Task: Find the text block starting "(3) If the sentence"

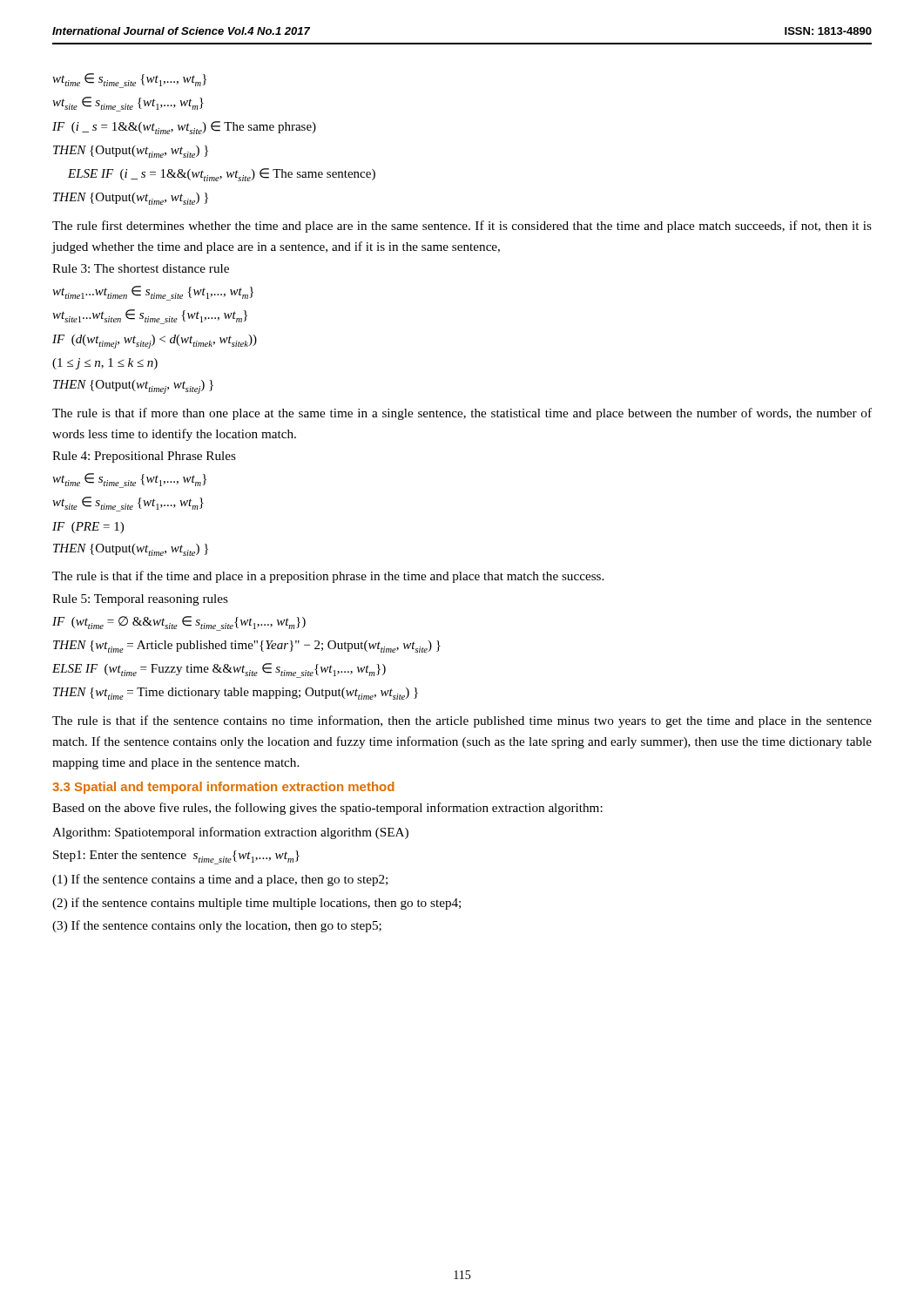Action: (x=217, y=925)
